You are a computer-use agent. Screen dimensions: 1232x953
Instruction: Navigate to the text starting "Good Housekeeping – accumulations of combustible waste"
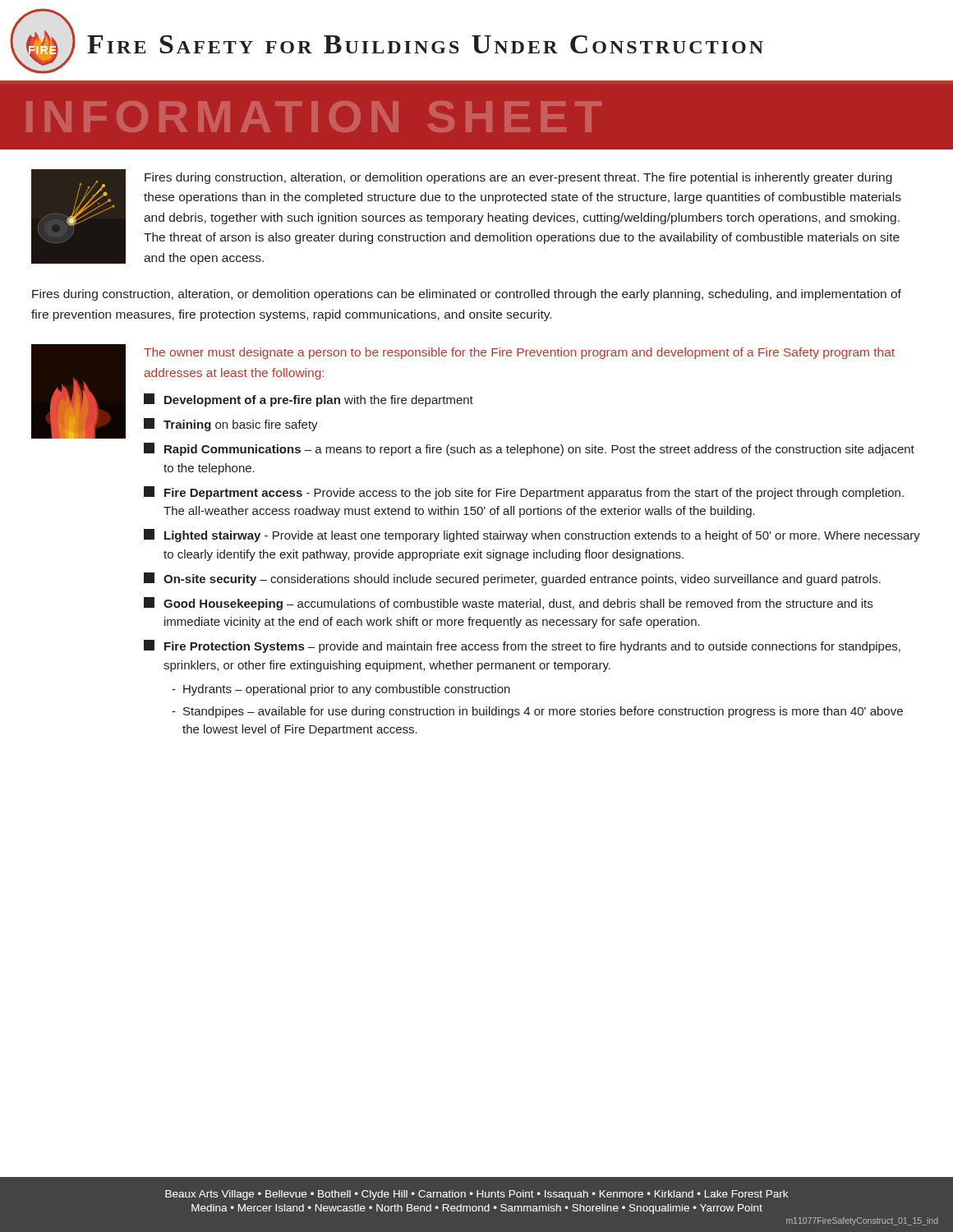[x=533, y=613]
